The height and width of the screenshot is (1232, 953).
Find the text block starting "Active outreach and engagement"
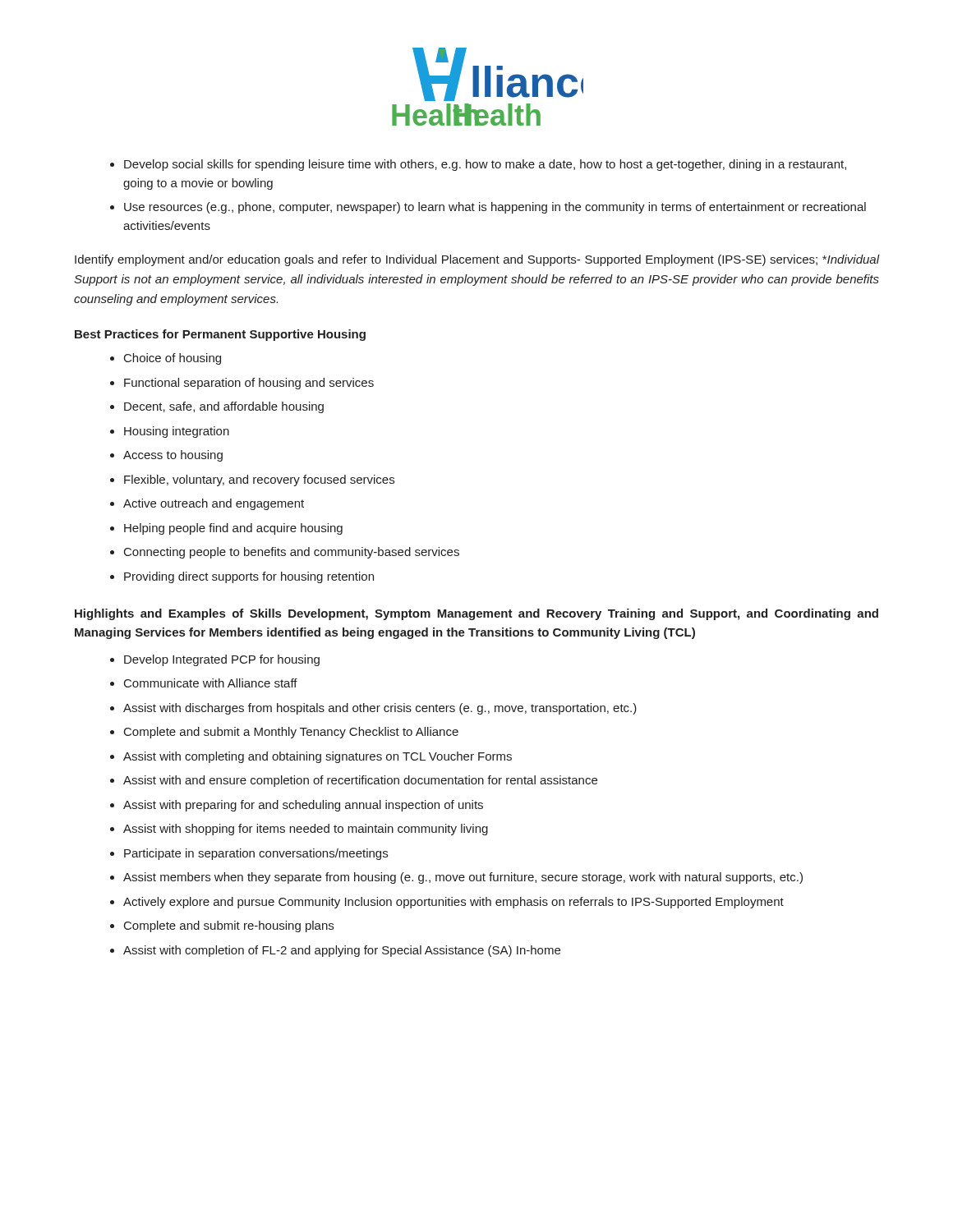pos(214,503)
